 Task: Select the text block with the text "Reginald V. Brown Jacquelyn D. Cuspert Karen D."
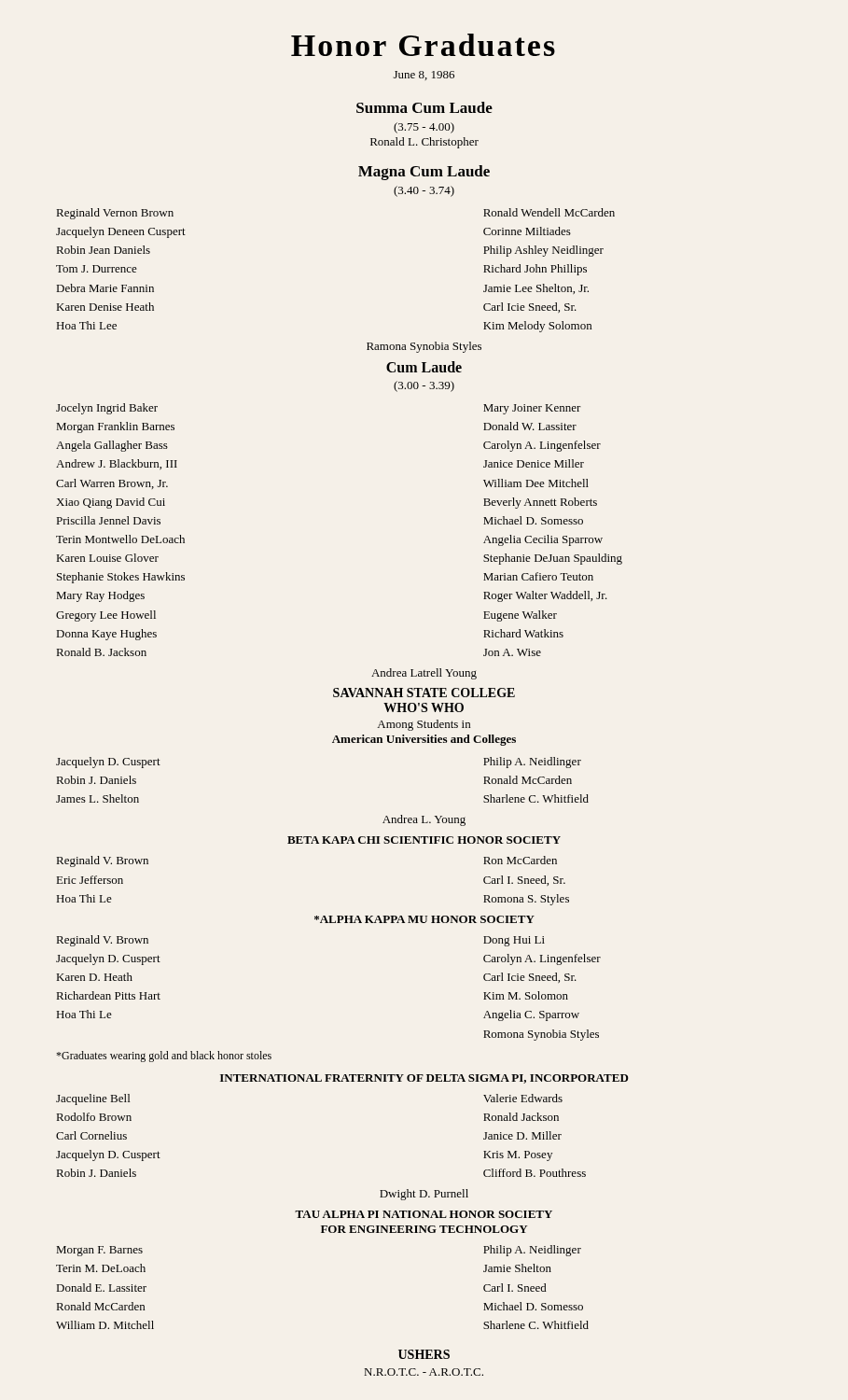tap(108, 977)
